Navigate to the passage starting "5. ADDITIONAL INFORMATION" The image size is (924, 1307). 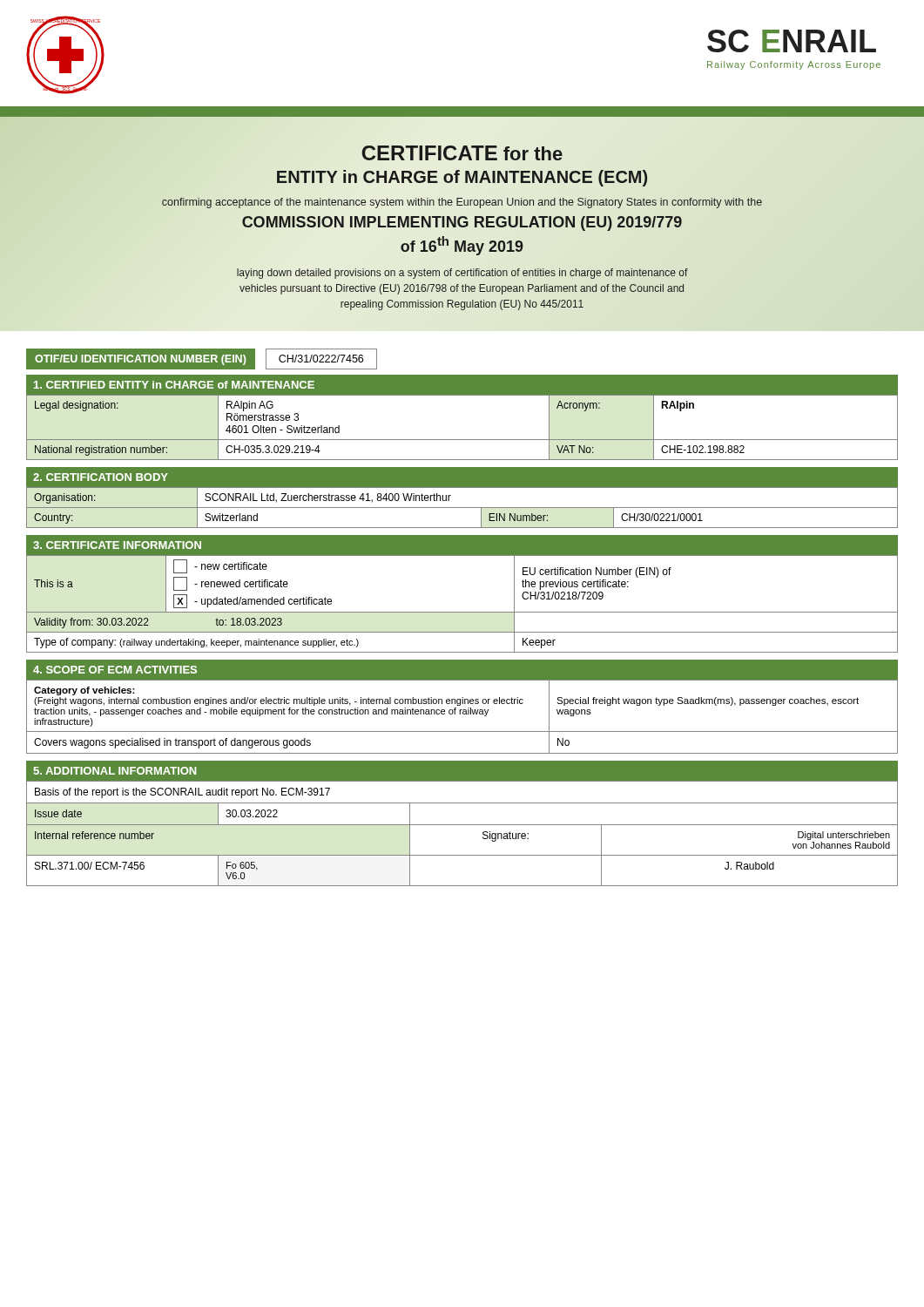point(115,771)
